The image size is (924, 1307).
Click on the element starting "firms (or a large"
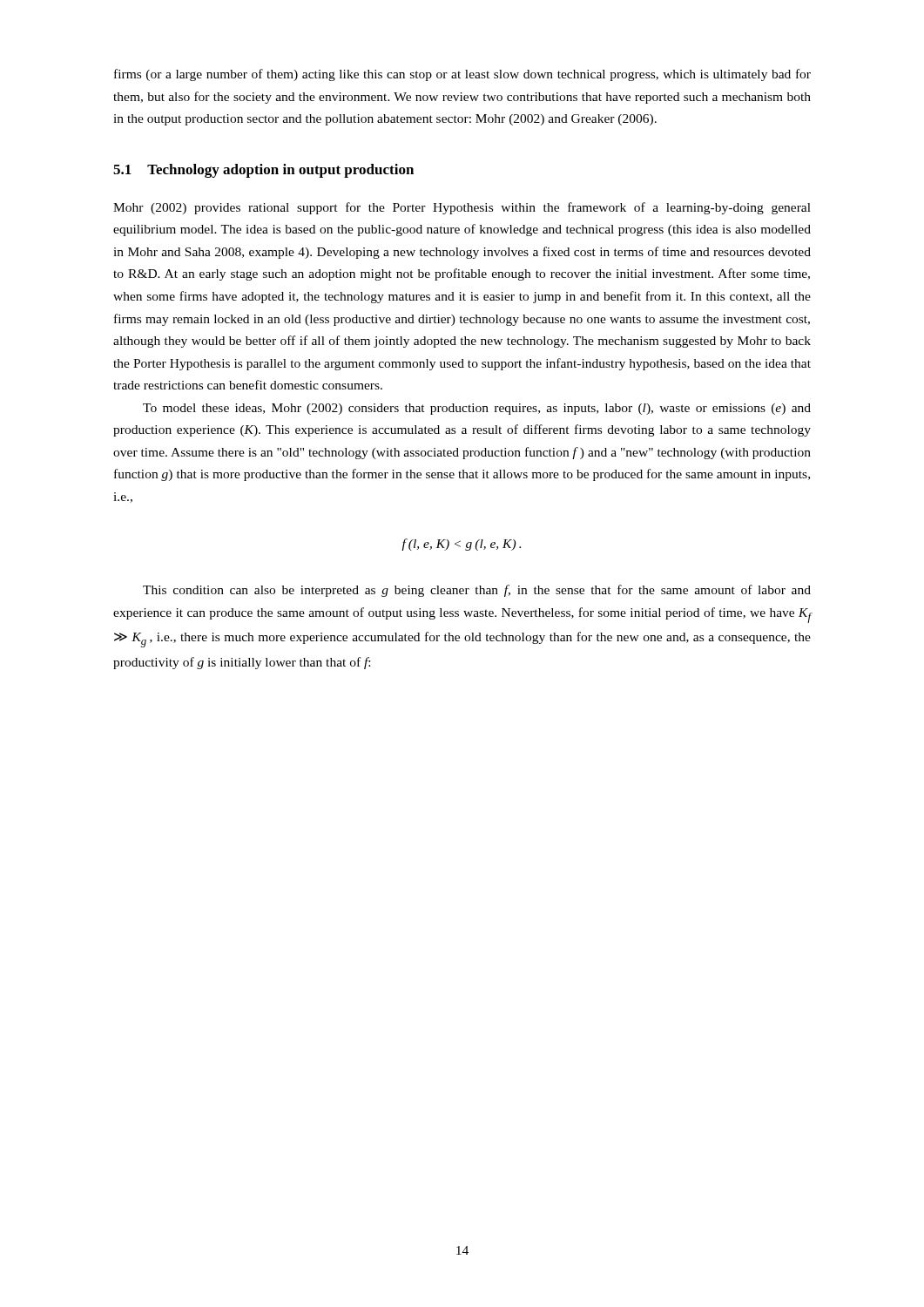click(462, 96)
